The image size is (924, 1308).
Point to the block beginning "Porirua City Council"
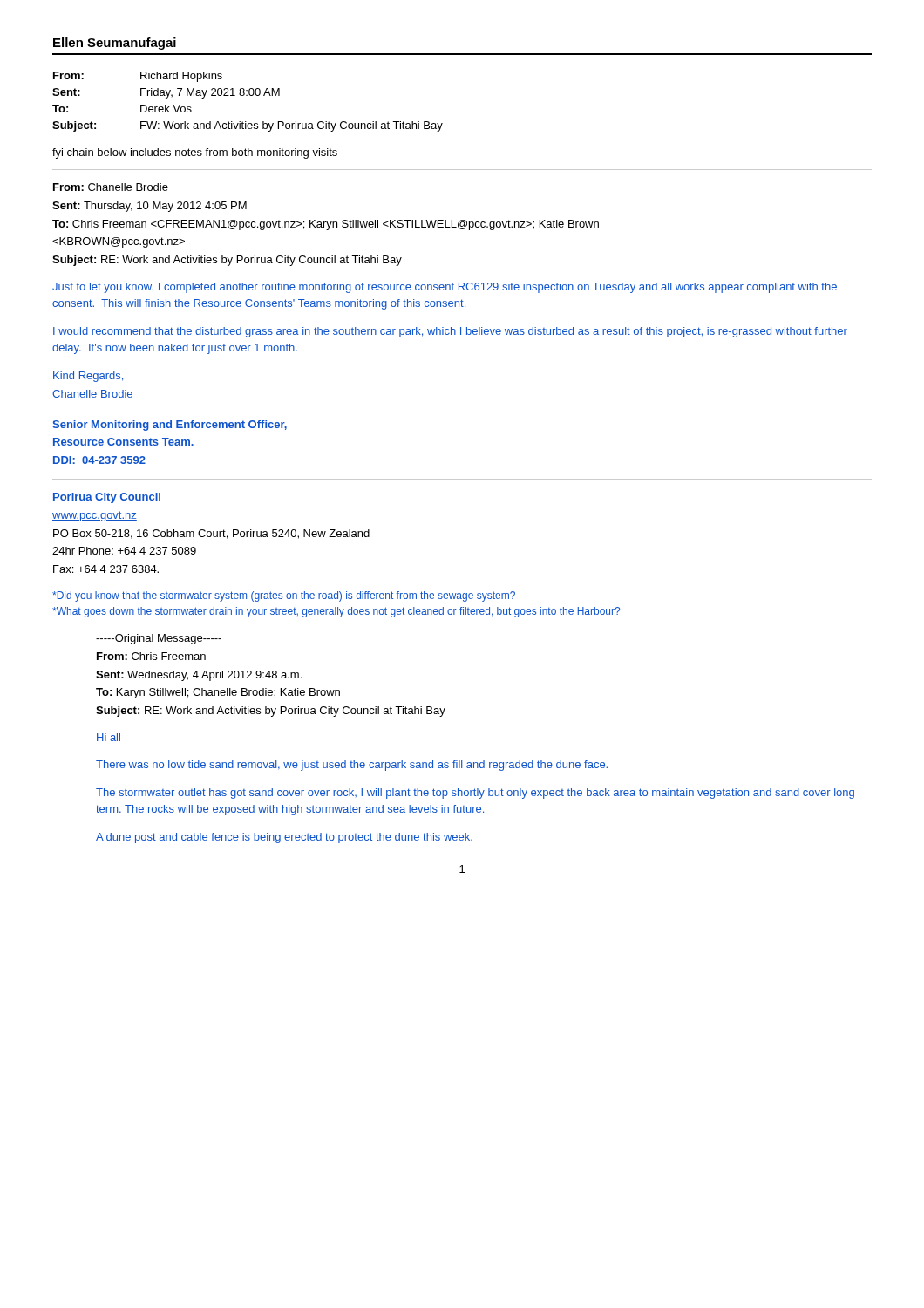coord(211,533)
